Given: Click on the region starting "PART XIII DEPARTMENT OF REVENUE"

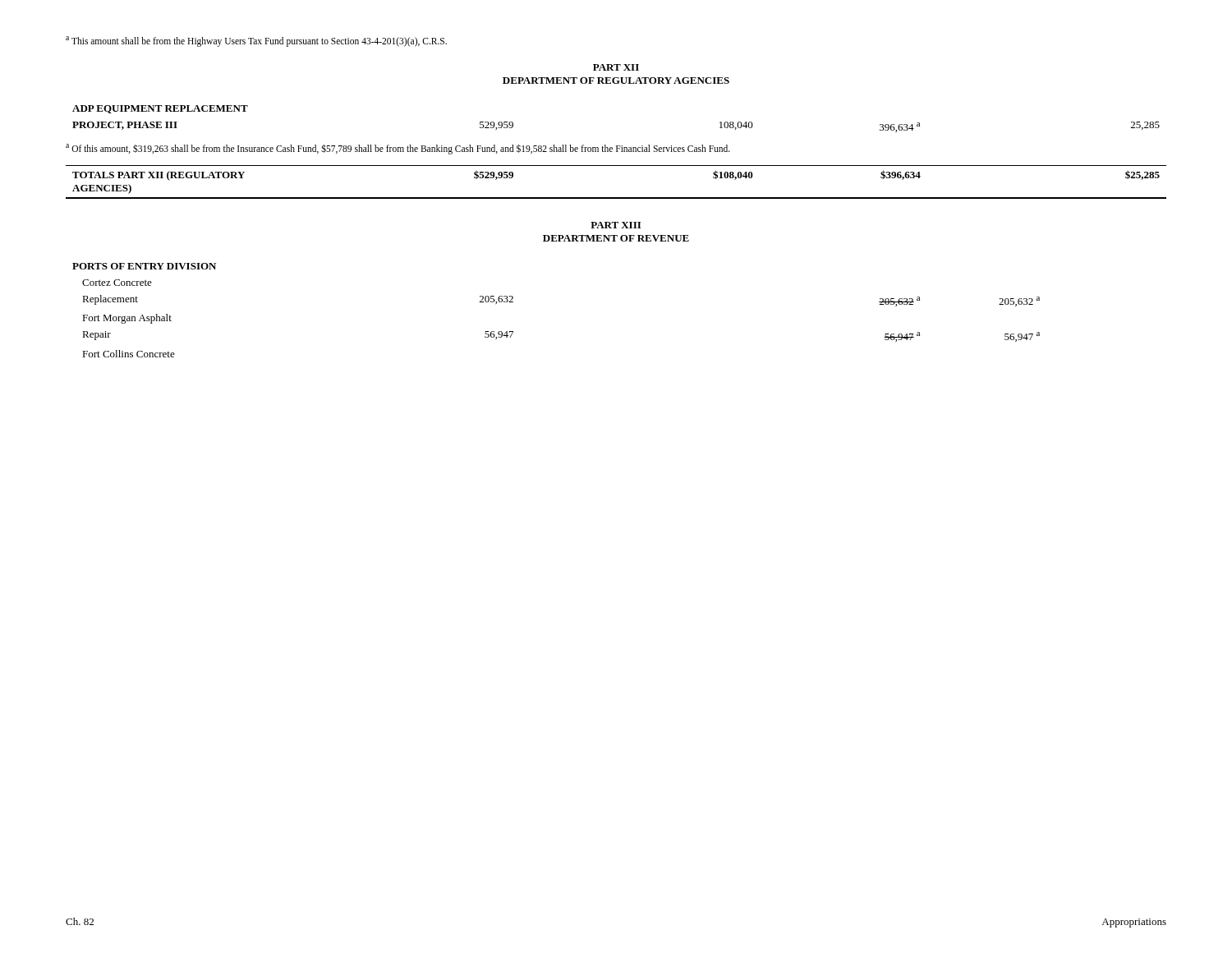Looking at the screenshot, I should (x=616, y=232).
